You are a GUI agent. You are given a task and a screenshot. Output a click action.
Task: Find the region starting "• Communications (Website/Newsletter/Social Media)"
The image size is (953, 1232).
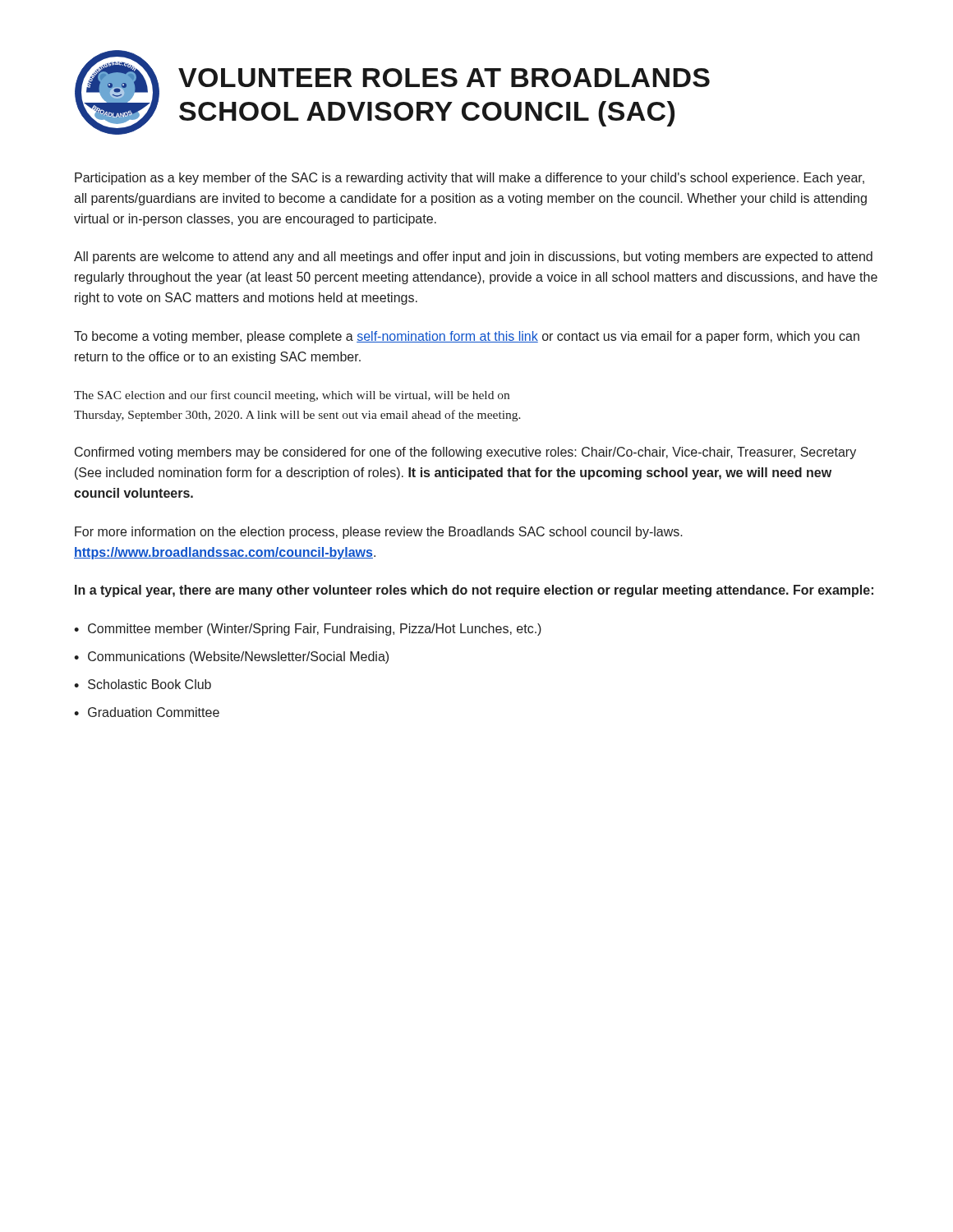pyautogui.click(x=232, y=658)
